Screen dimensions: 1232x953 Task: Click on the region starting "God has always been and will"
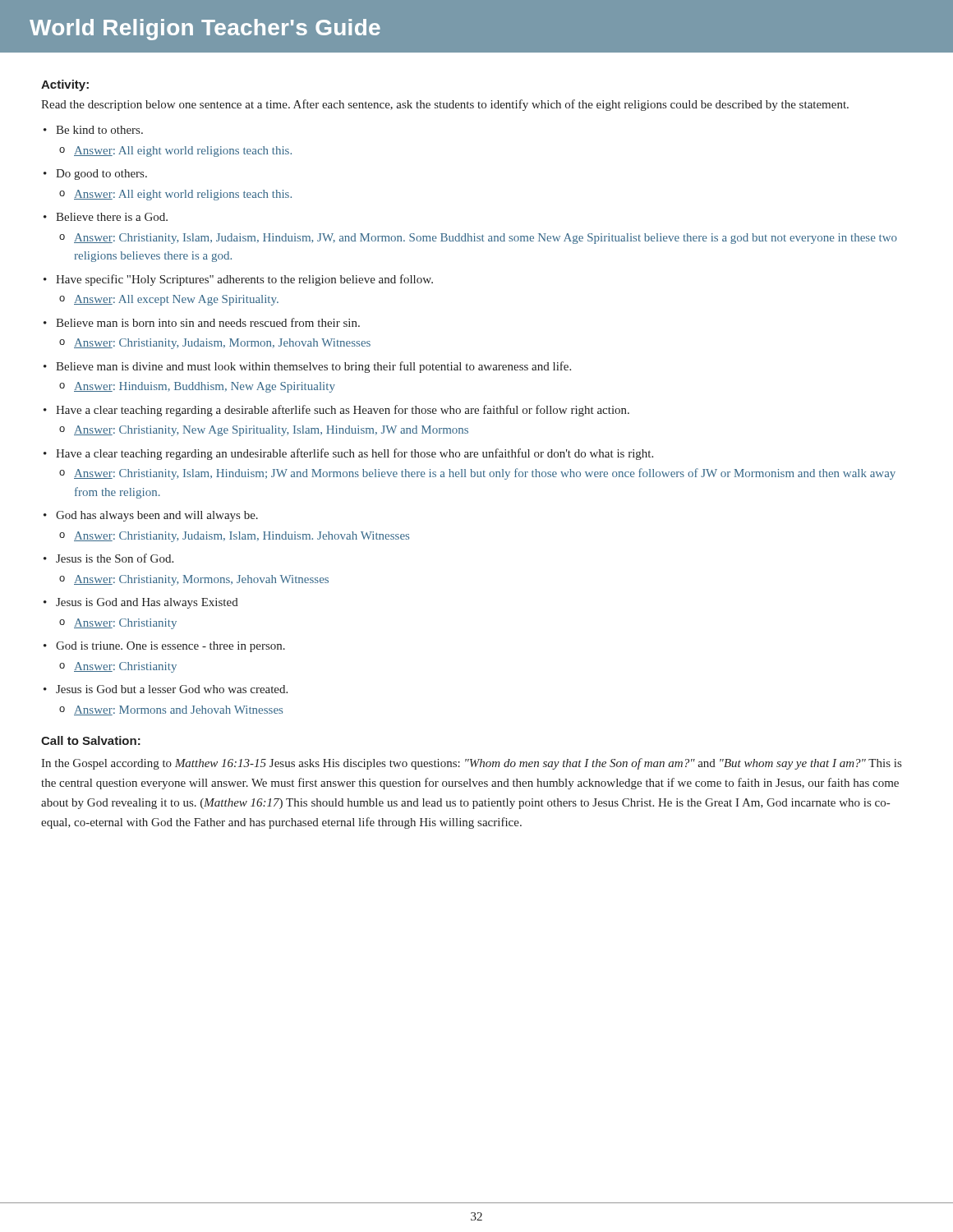pos(157,516)
